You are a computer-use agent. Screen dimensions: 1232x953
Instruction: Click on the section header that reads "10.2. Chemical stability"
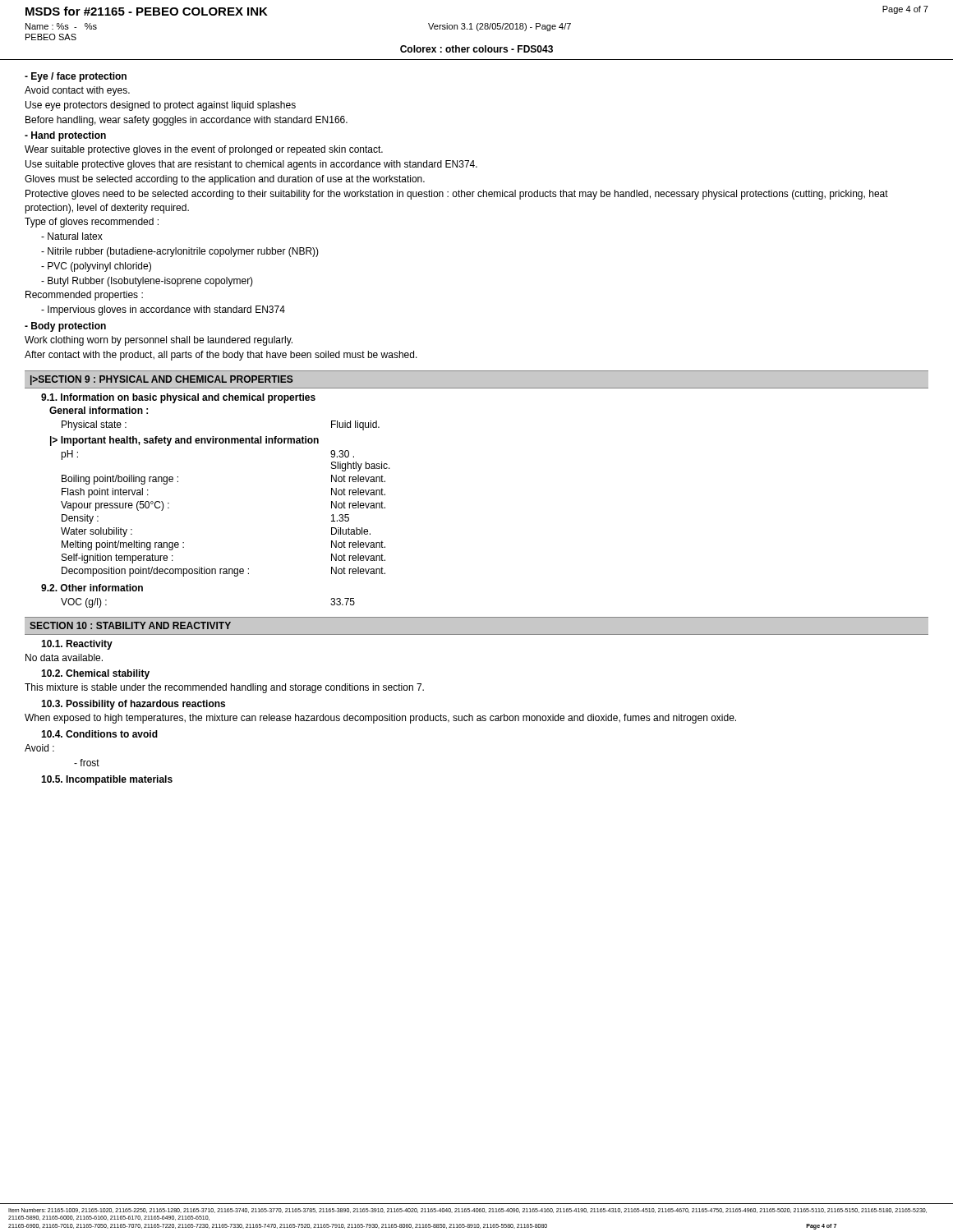point(95,674)
